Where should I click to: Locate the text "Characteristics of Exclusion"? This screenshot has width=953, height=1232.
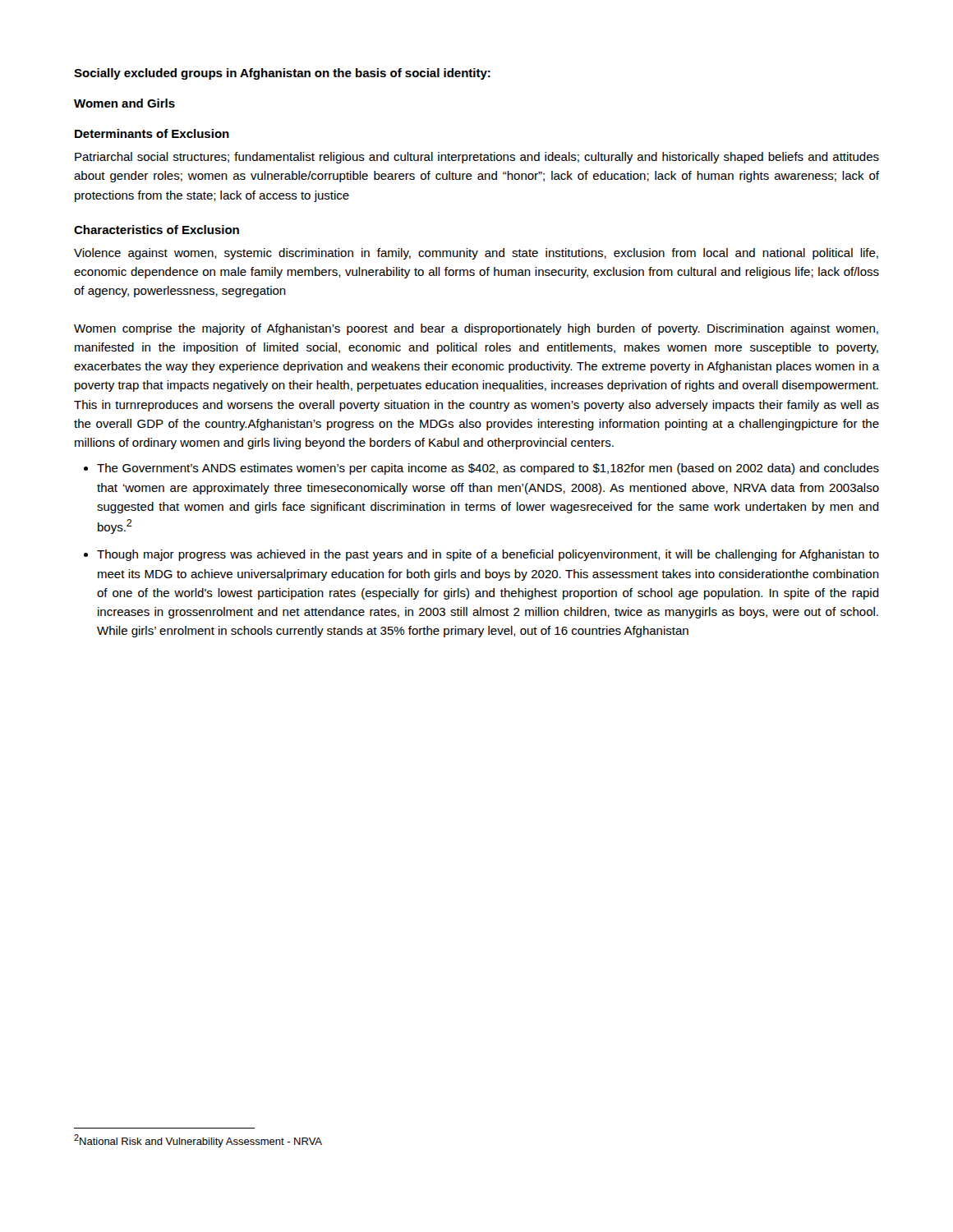tap(157, 229)
